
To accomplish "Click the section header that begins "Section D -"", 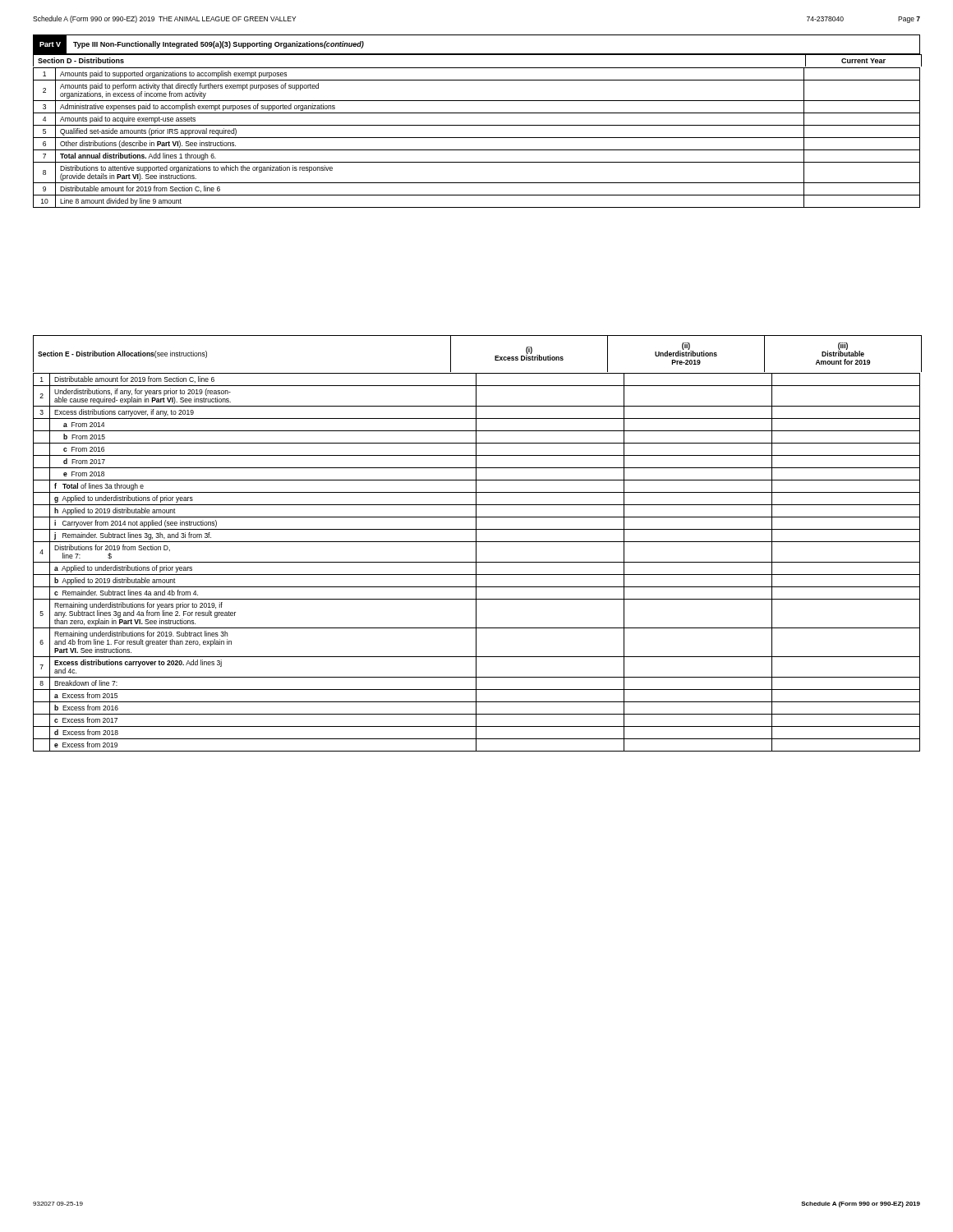I will pyautogui.click(x=477, y=61).
